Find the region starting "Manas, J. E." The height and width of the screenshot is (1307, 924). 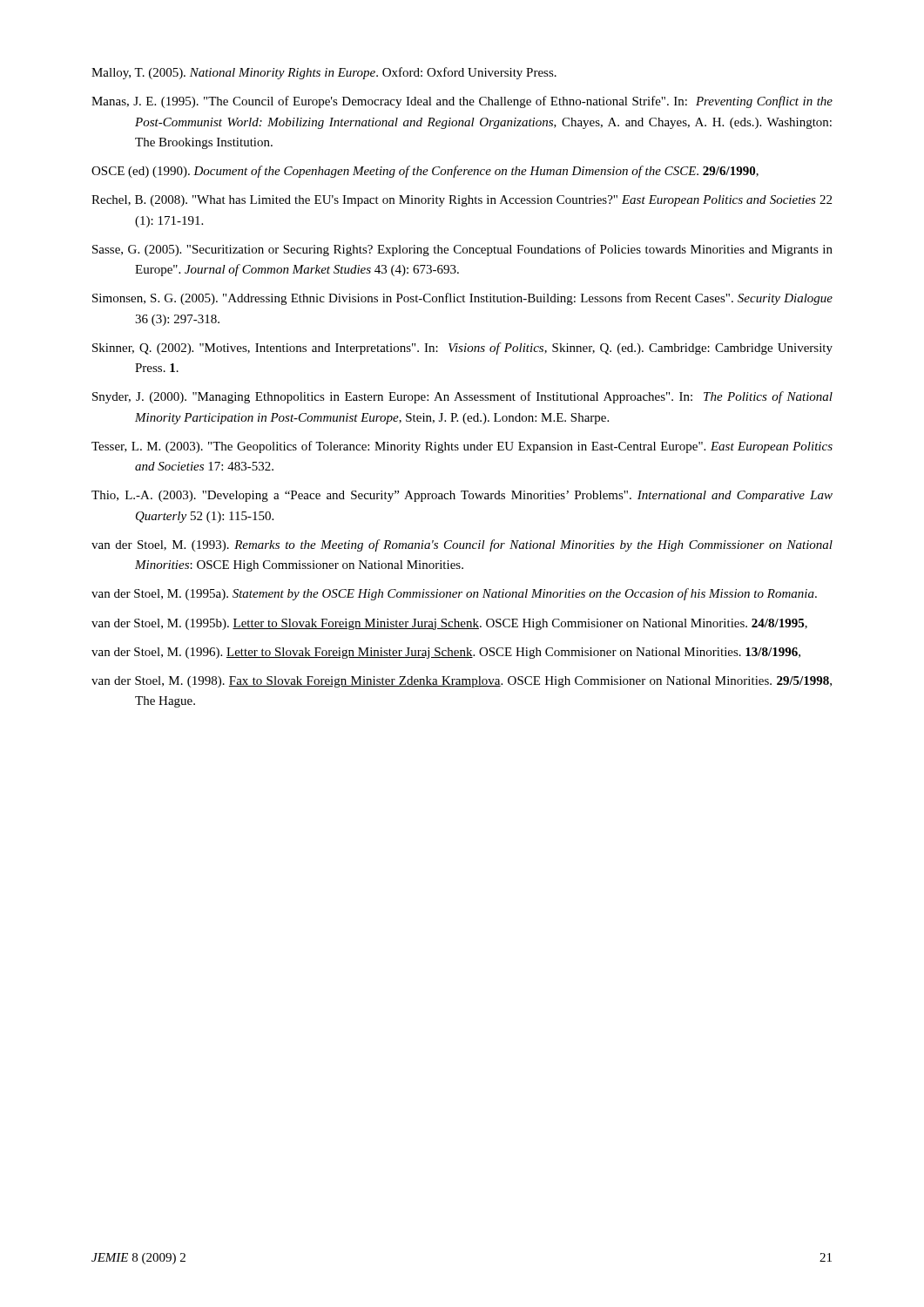coord(462,122)
